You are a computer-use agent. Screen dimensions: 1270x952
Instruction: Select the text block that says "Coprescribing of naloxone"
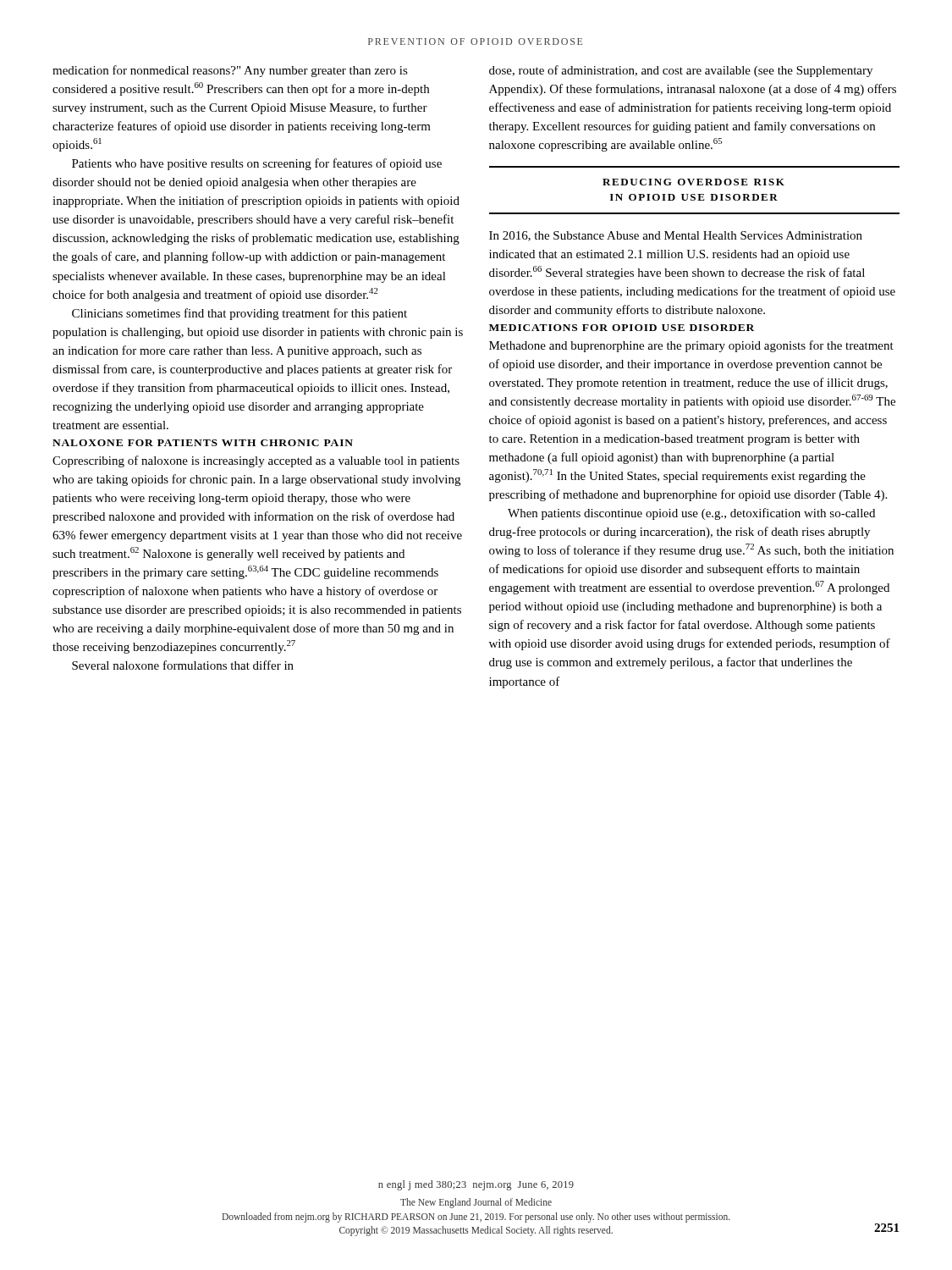[258, 554]
